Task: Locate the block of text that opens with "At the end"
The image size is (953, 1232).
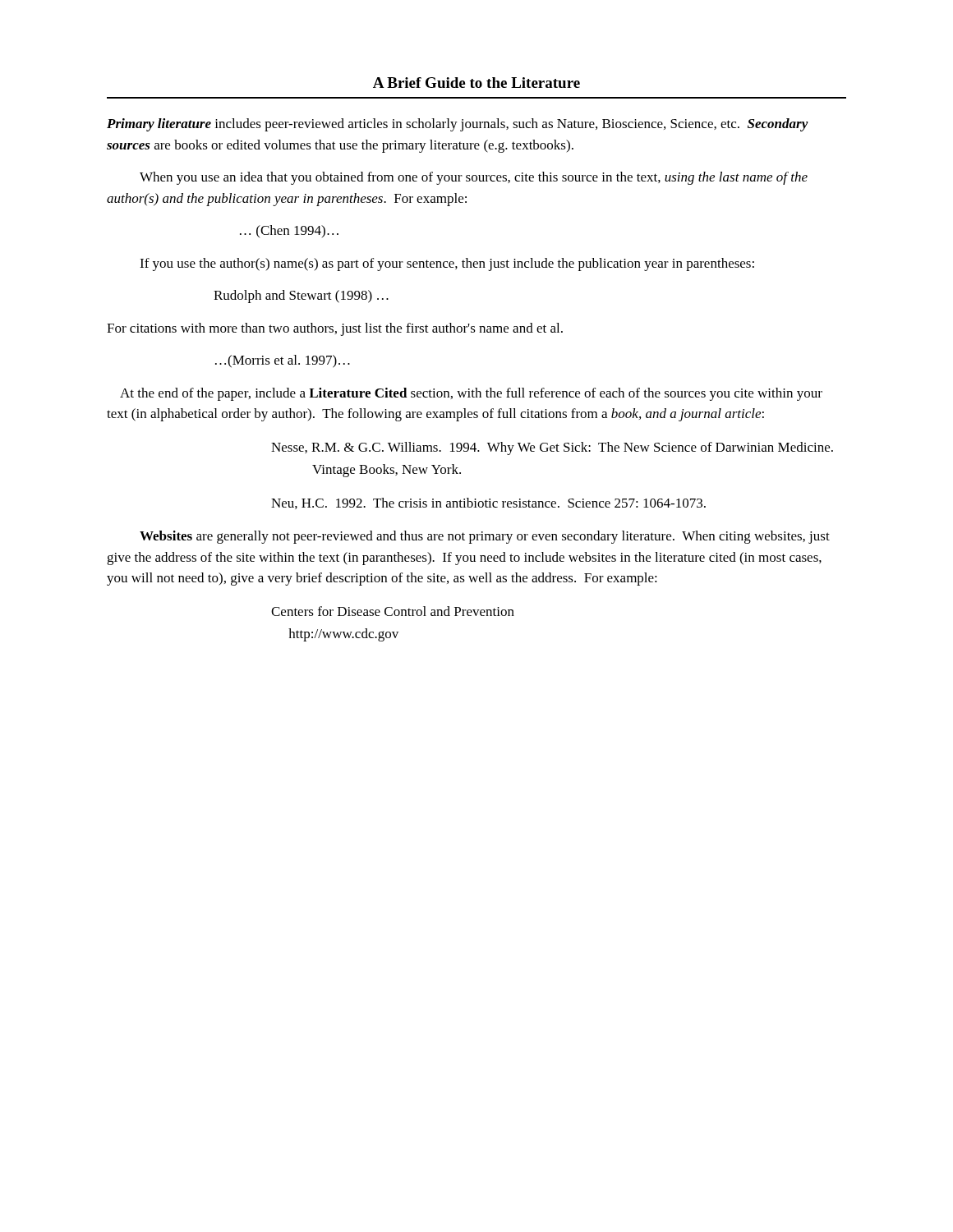Action: coord(465,403)
